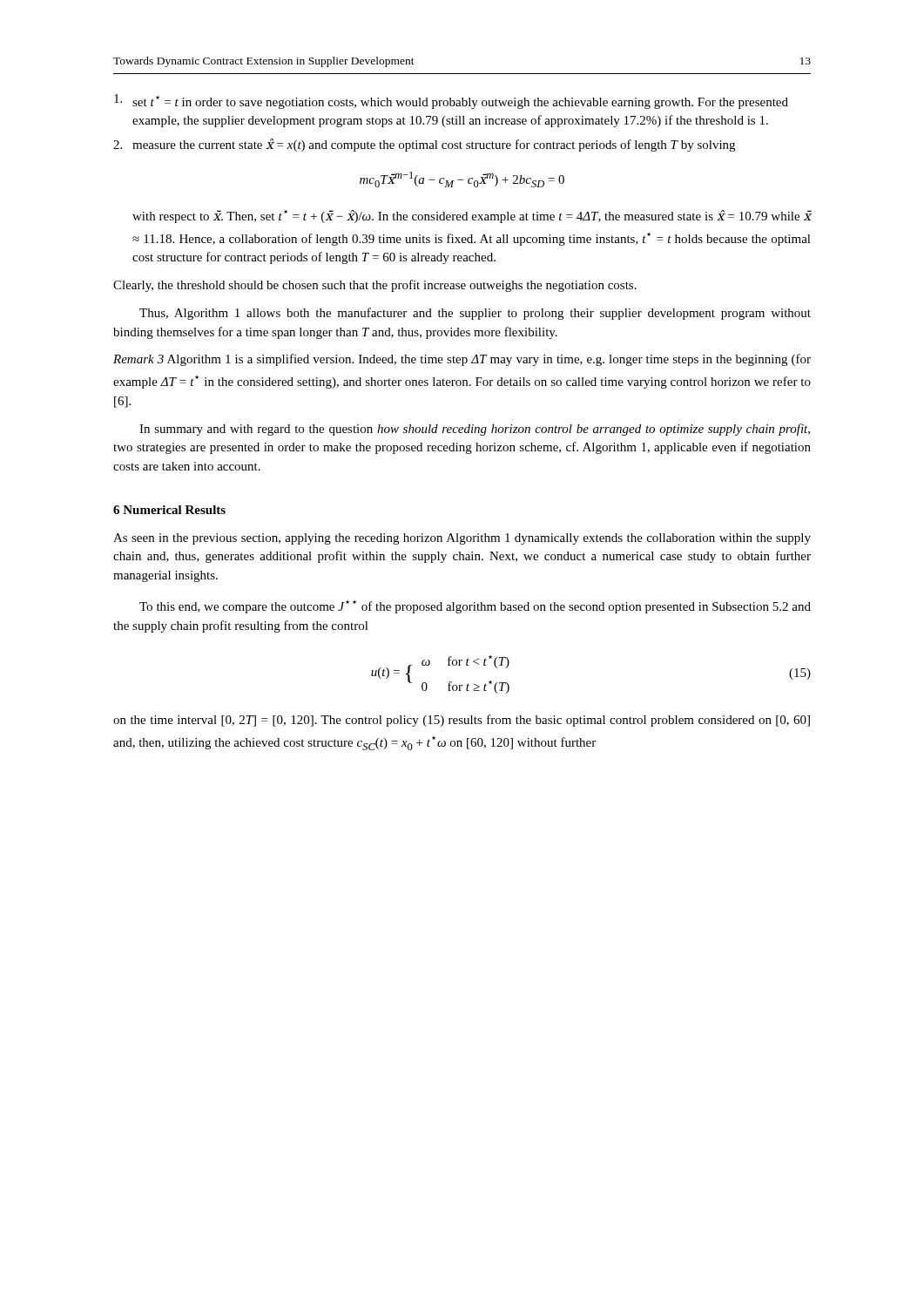Find the text block starting "set t⋆ = t in order"

462,110
